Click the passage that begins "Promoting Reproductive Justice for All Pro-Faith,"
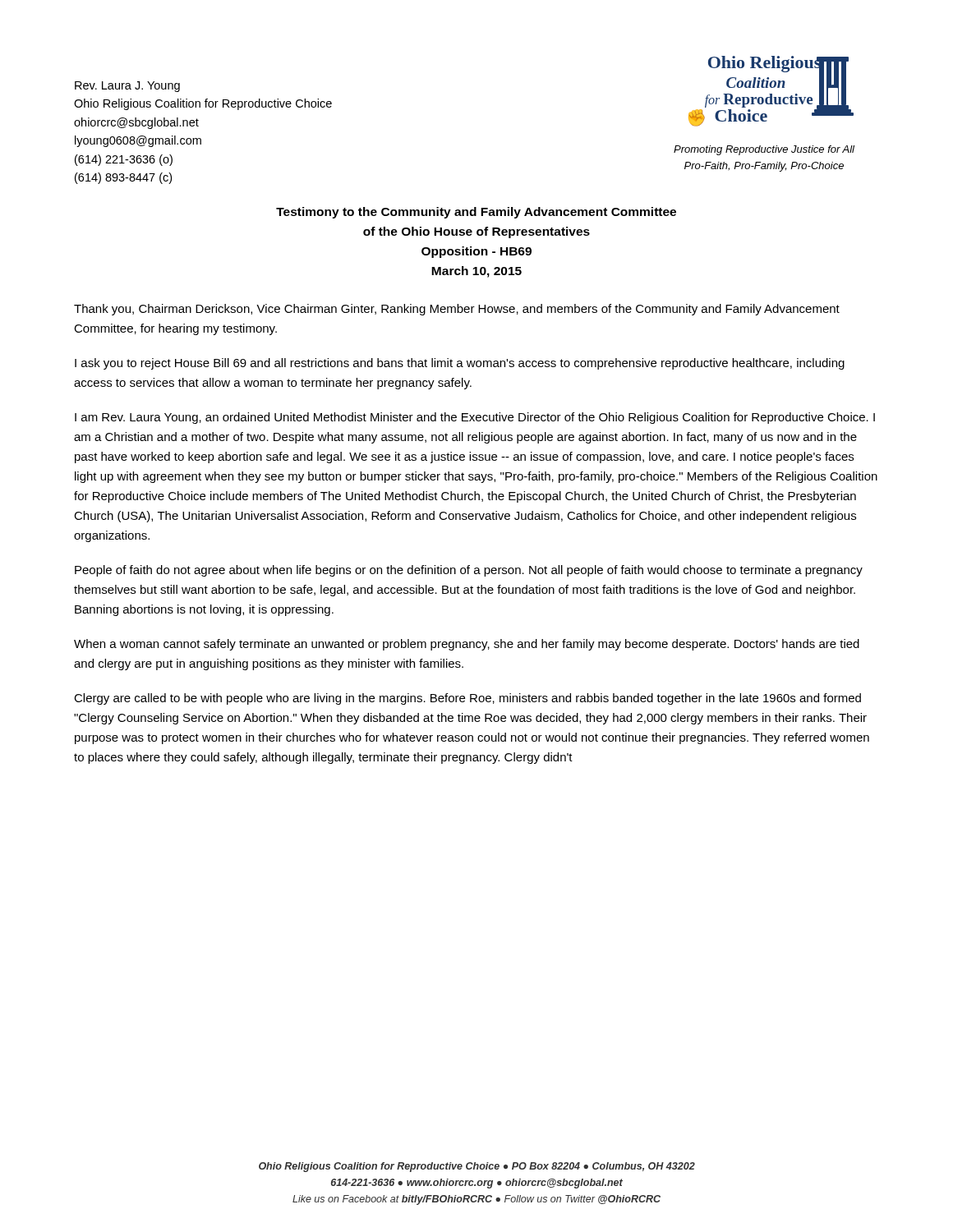This screenshot has height=1232, width=953. click(x=764, y=157)
